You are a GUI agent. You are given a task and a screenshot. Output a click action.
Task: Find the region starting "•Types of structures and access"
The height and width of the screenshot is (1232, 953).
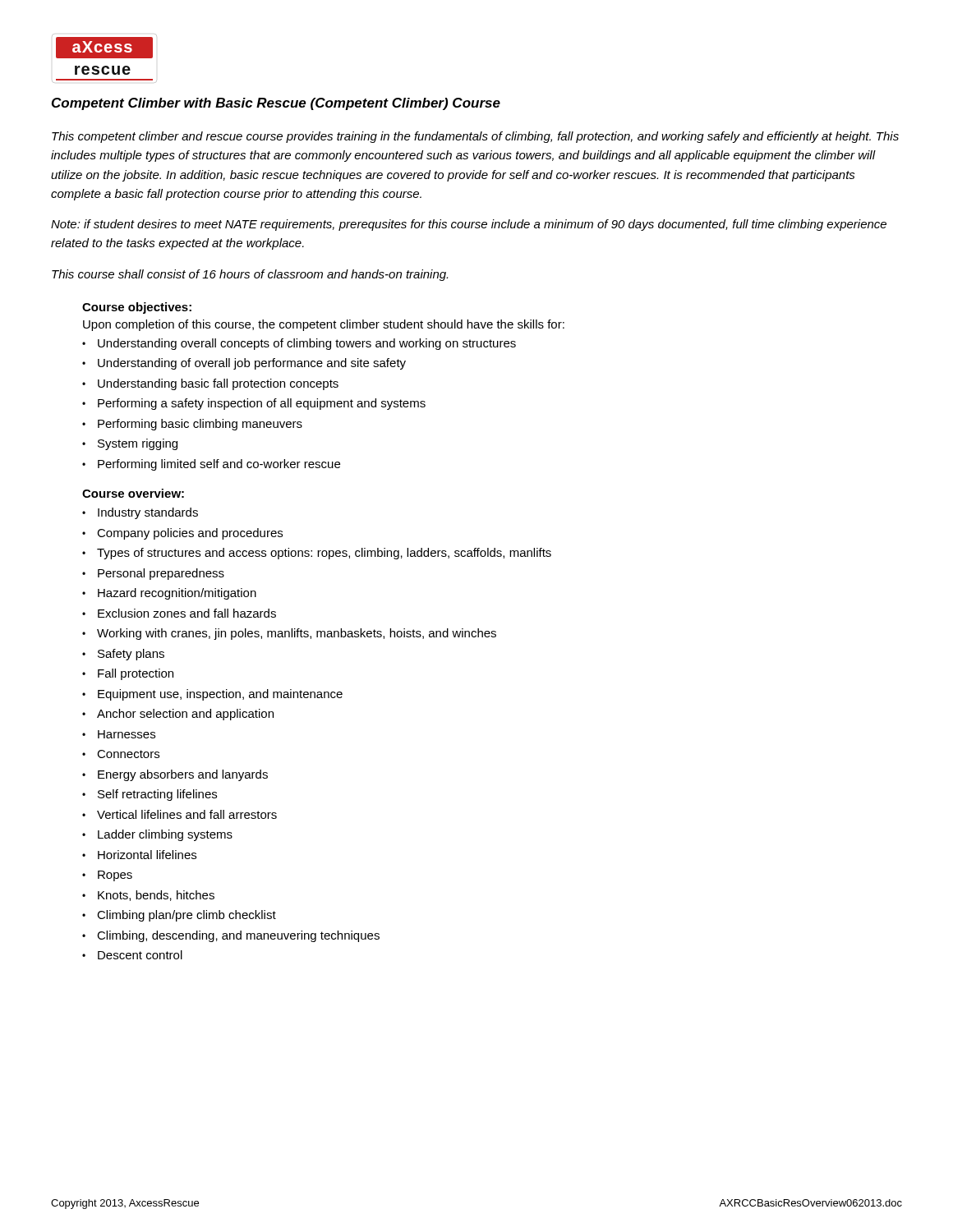coord(492,553)
